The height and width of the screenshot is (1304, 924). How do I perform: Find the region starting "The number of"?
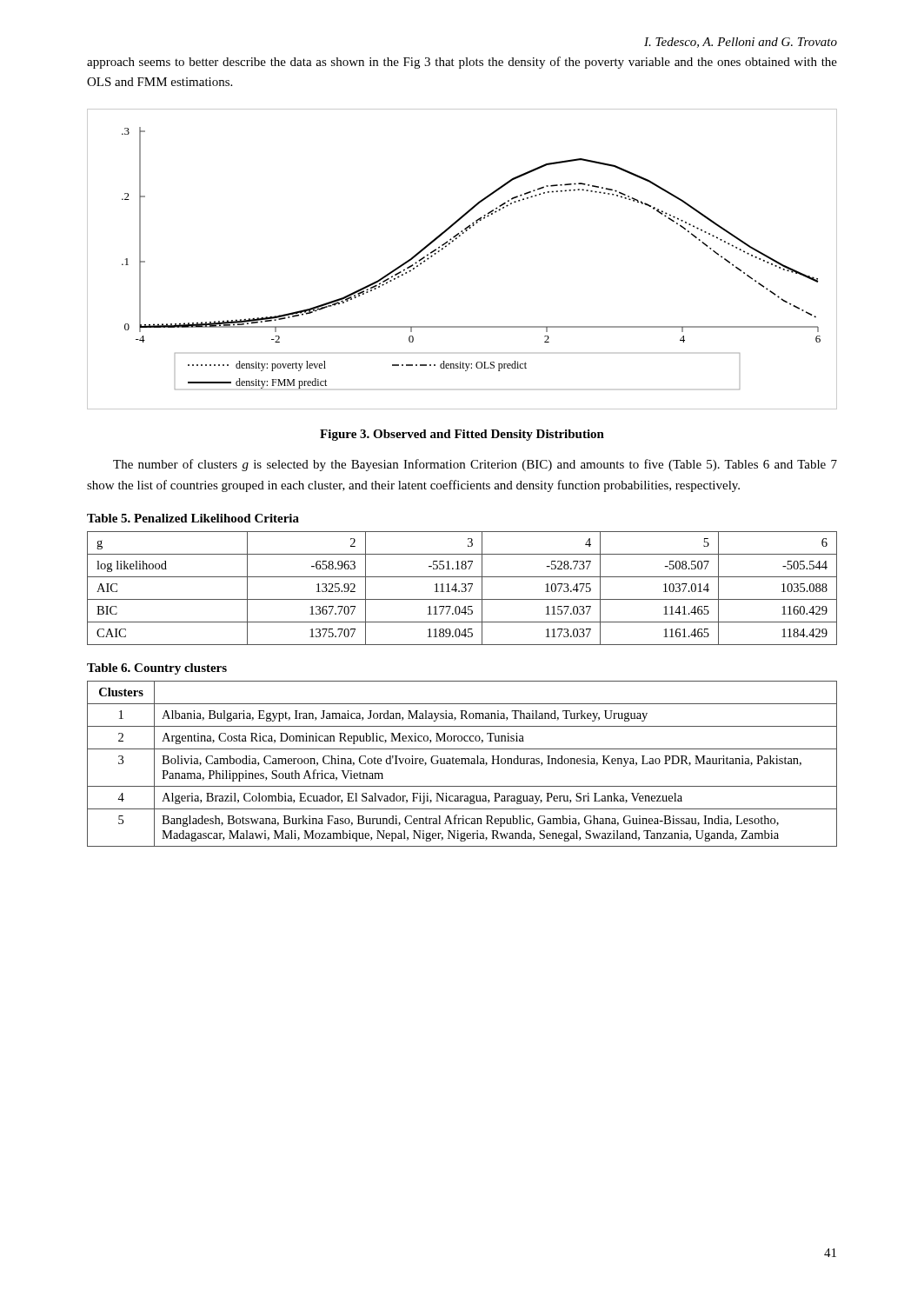462,475
